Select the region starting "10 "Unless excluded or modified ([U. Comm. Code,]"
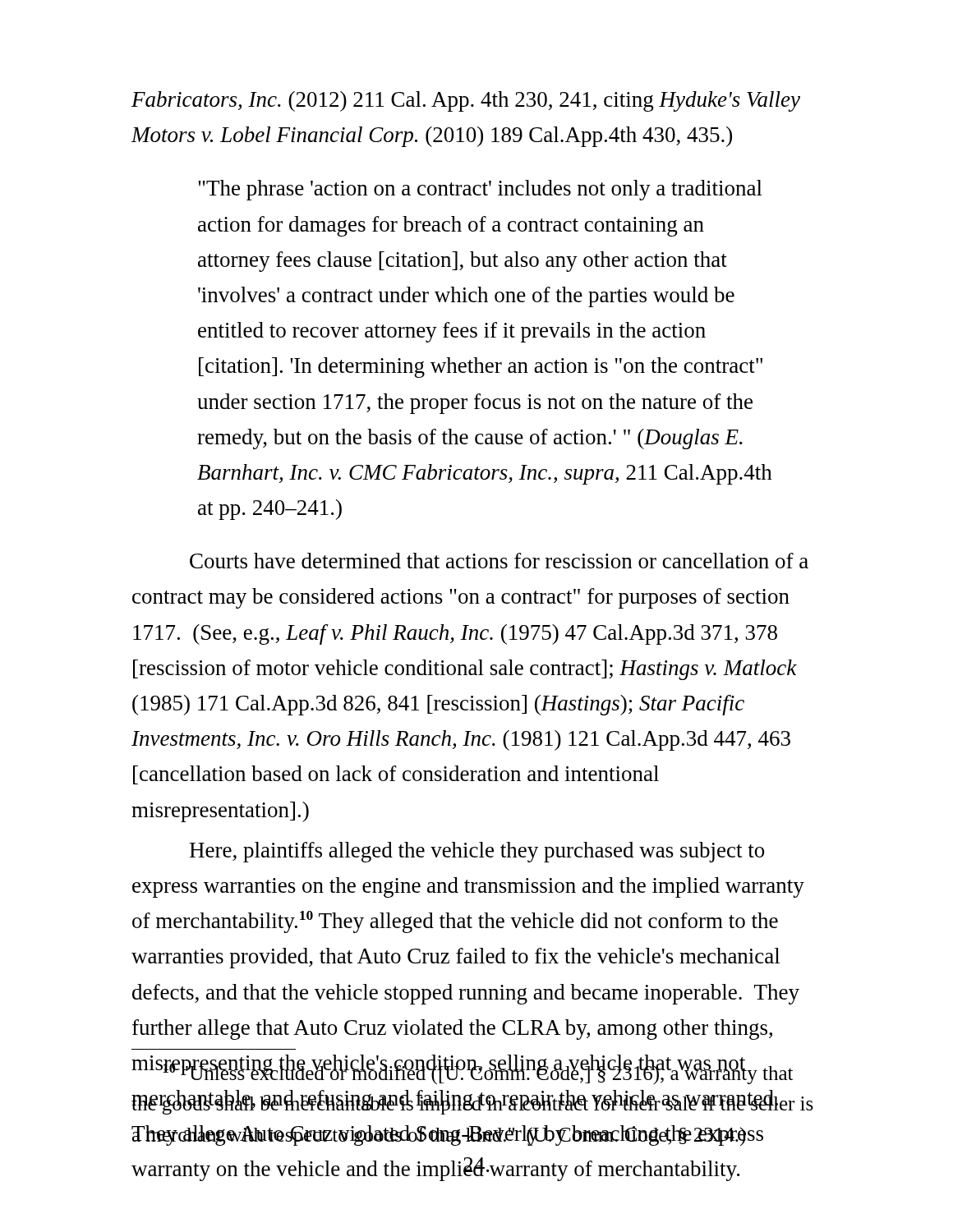This screenshot has width=953, height=1232. point(472,1103)
